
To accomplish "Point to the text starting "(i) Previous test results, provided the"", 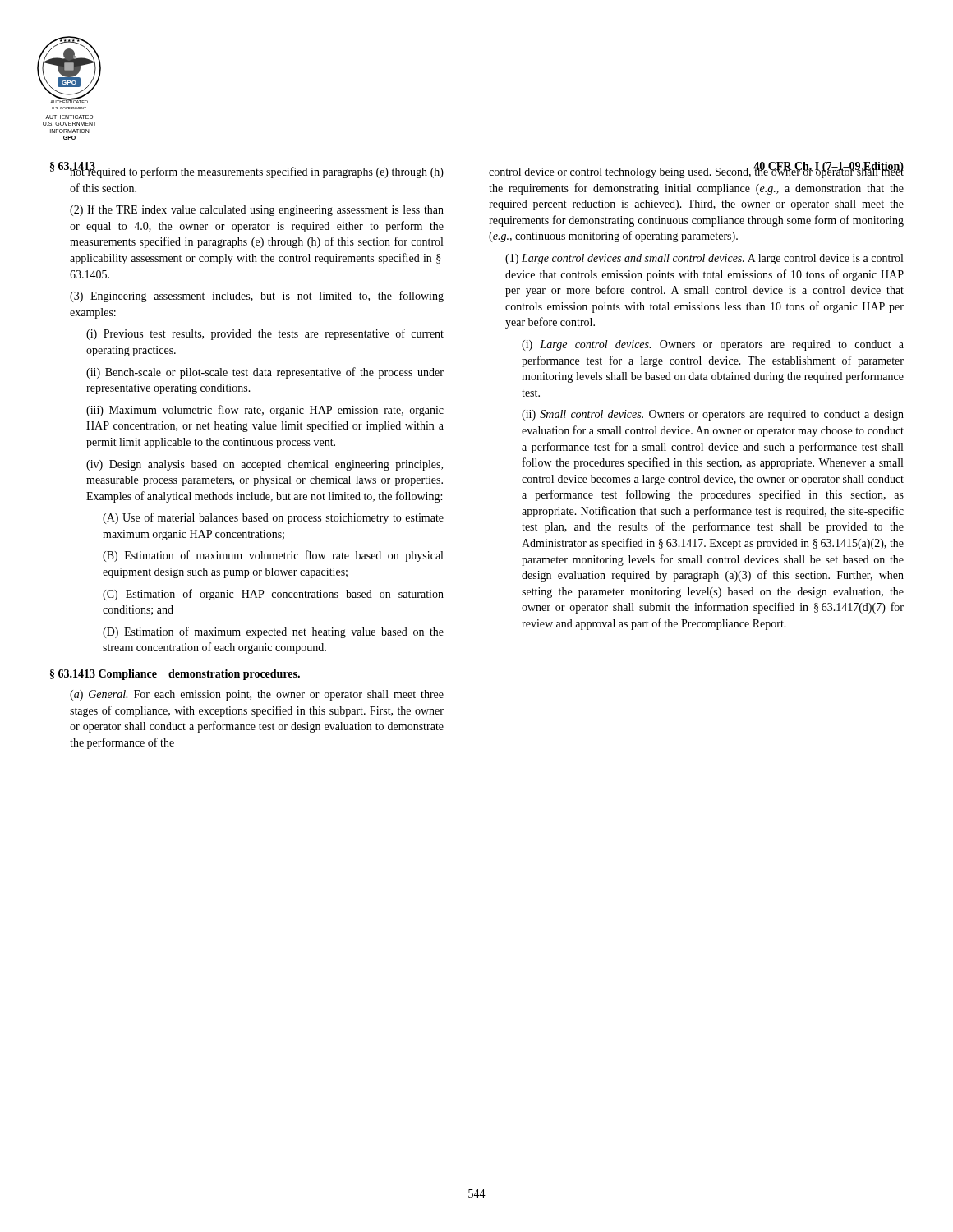I will pyautogui.click(x=265, y=342).
